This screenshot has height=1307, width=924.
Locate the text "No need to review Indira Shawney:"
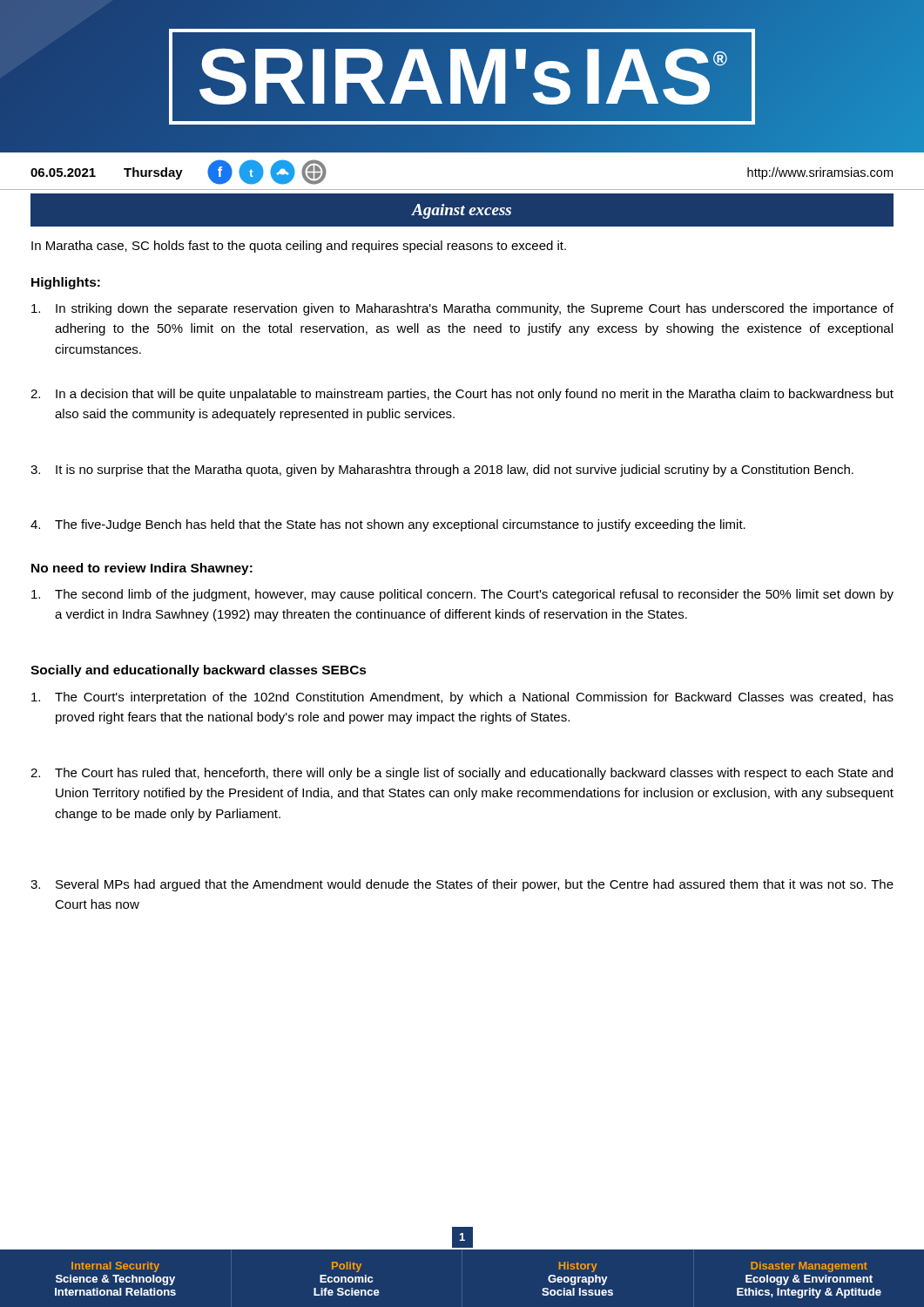tap(142, 568)
